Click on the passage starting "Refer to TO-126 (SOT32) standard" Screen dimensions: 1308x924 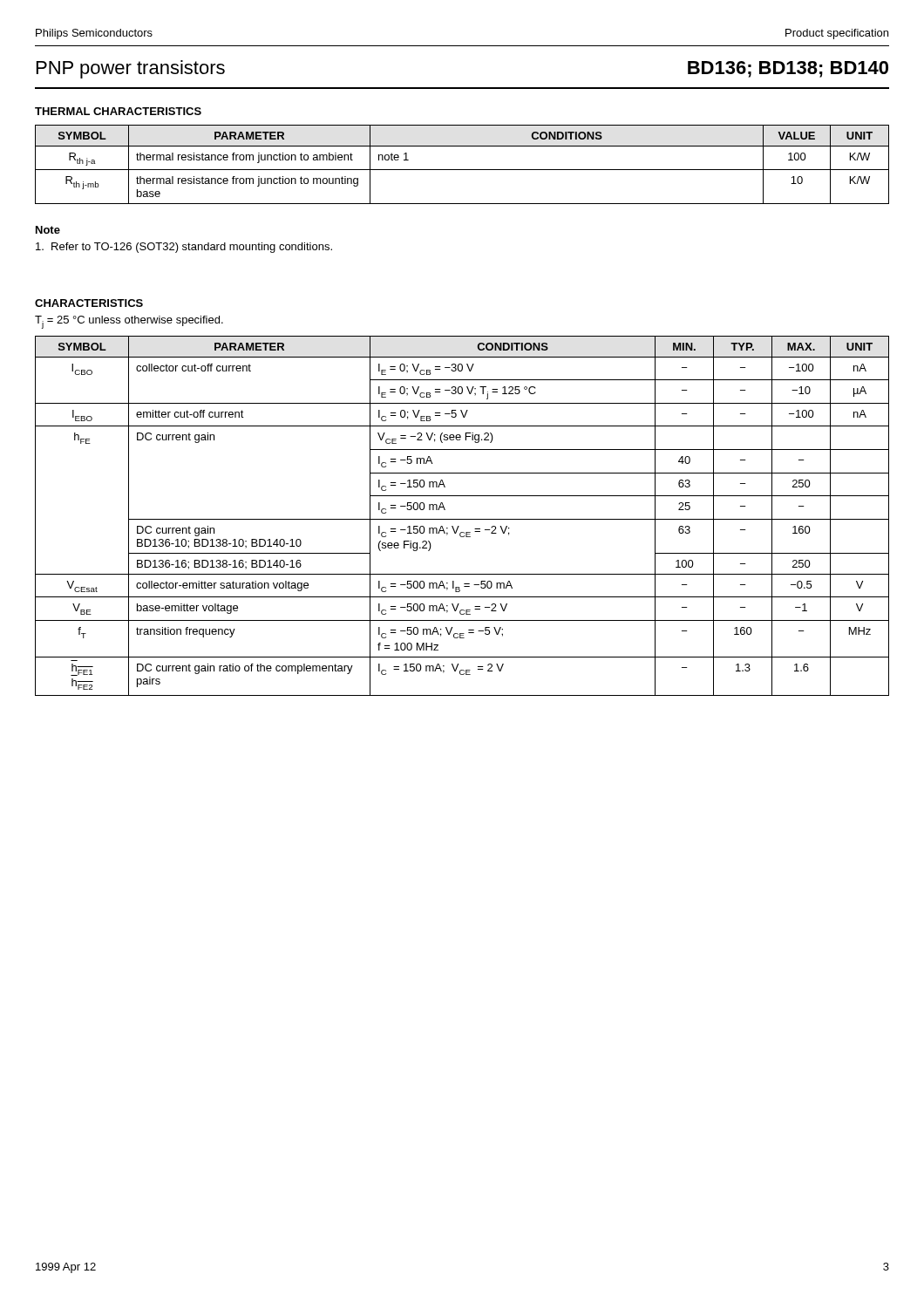(184, 246)
